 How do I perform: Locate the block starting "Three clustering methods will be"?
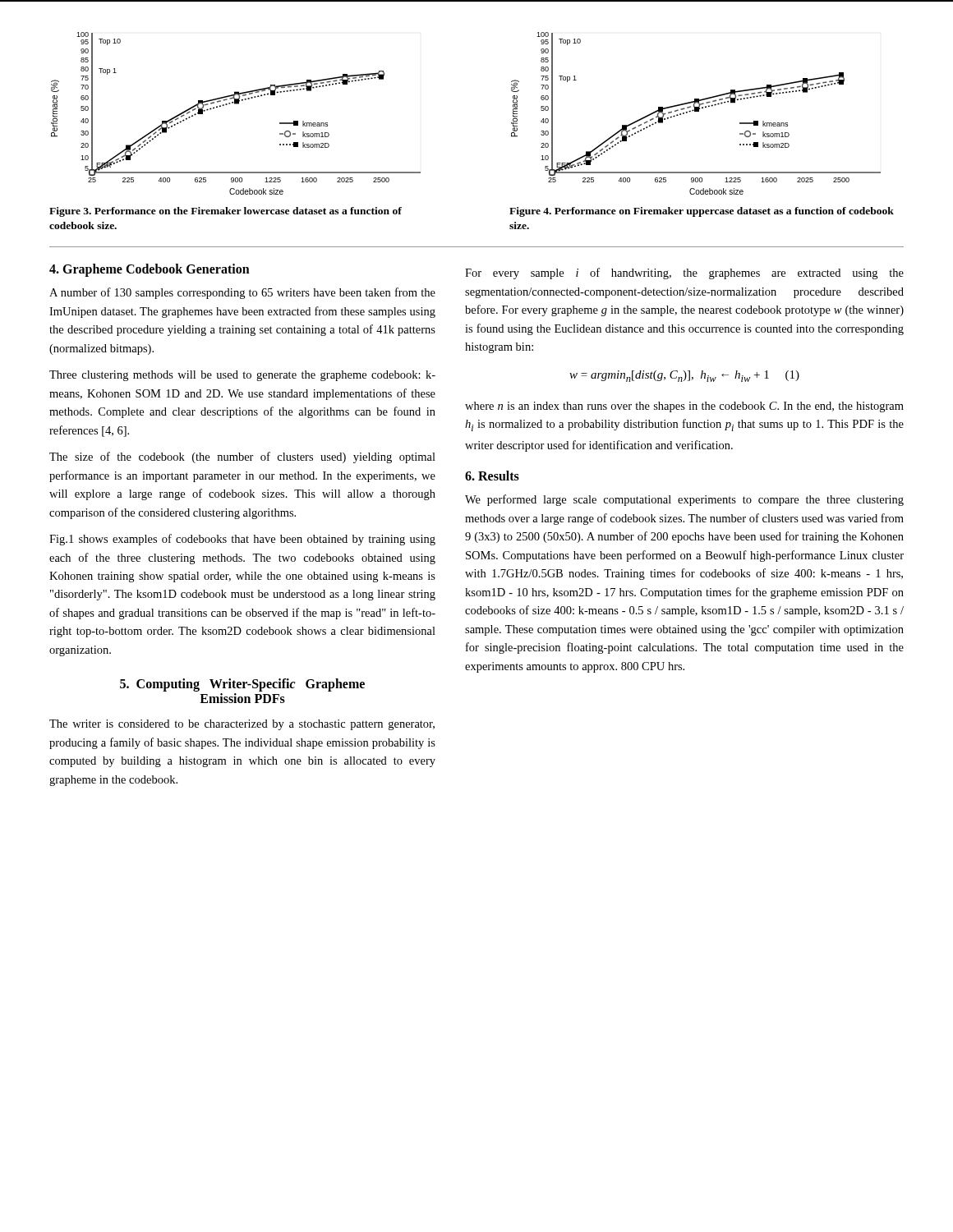tap(242, 402)
